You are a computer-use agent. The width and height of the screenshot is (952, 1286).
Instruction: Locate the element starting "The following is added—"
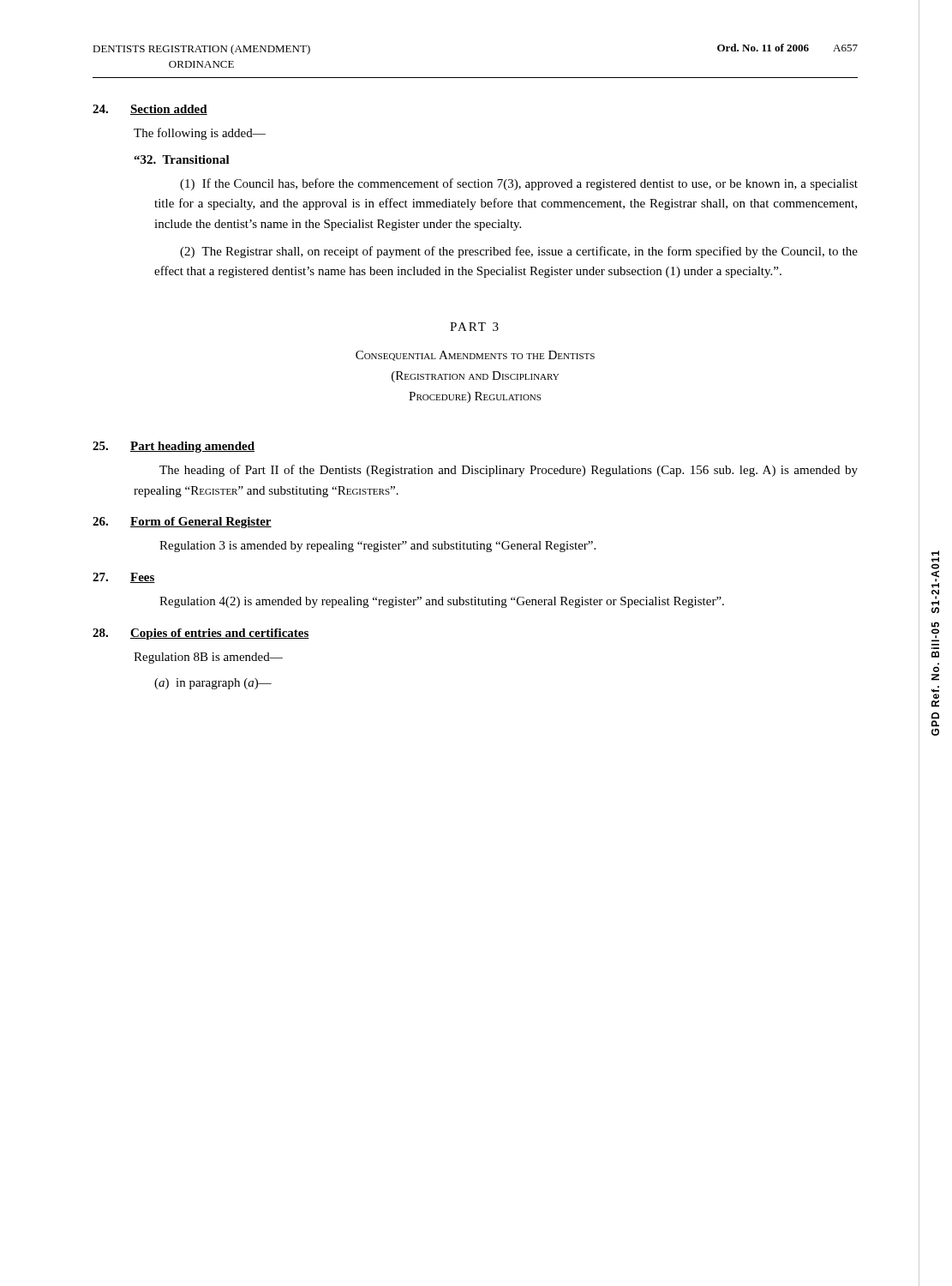(200, 133)
